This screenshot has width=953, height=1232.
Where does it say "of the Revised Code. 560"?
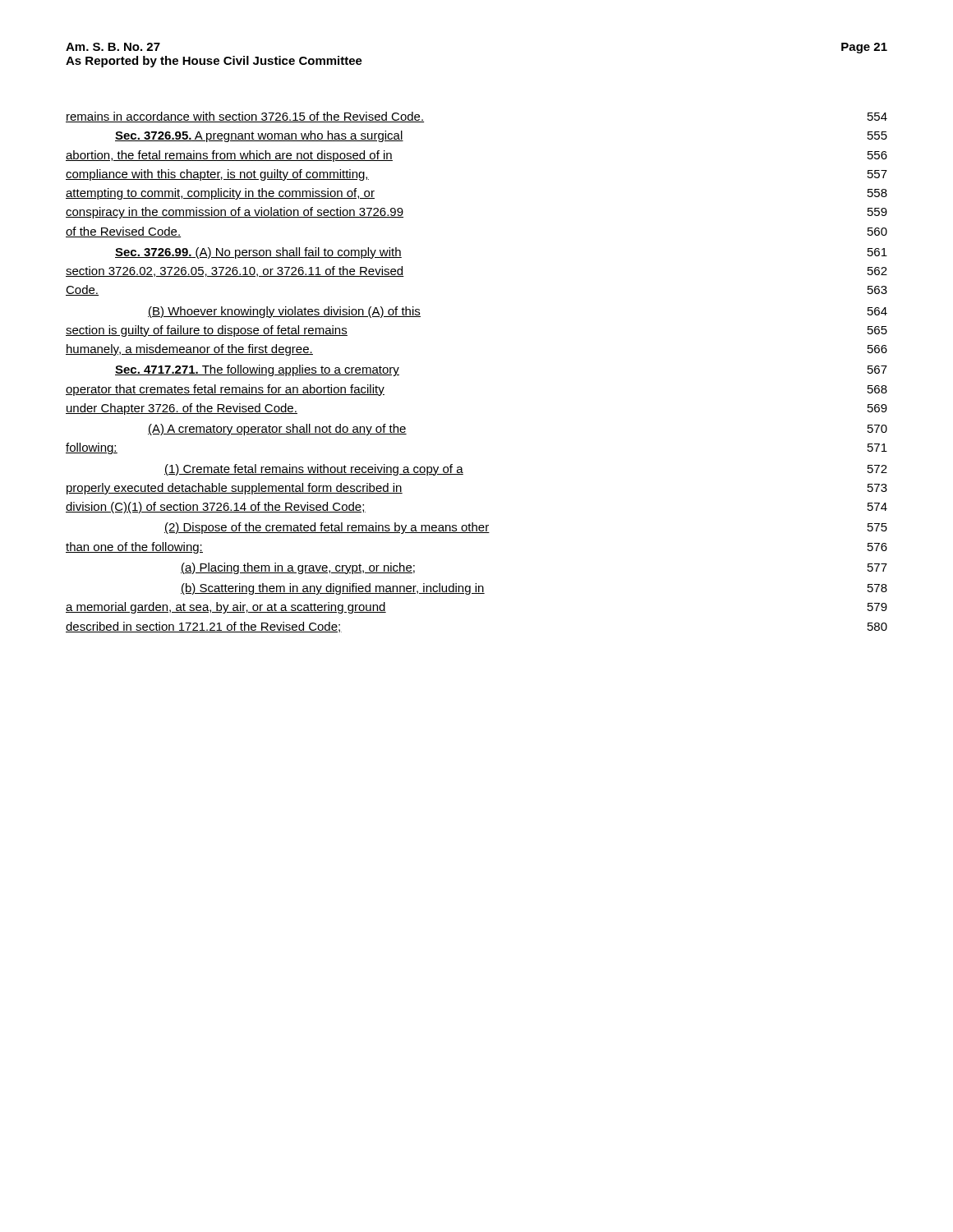pos(123,232)
